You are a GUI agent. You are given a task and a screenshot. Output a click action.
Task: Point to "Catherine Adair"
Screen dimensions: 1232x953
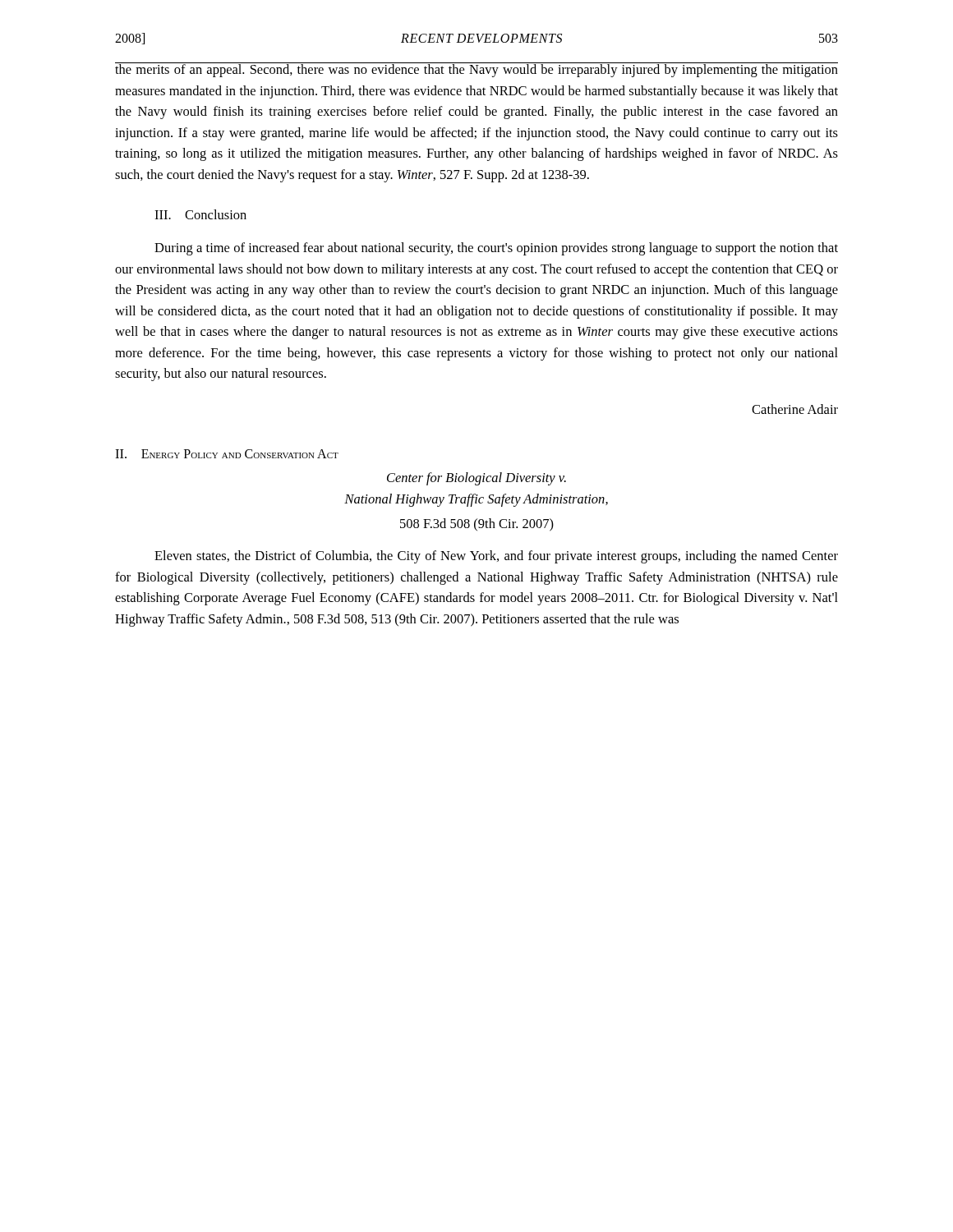[795, 409]
